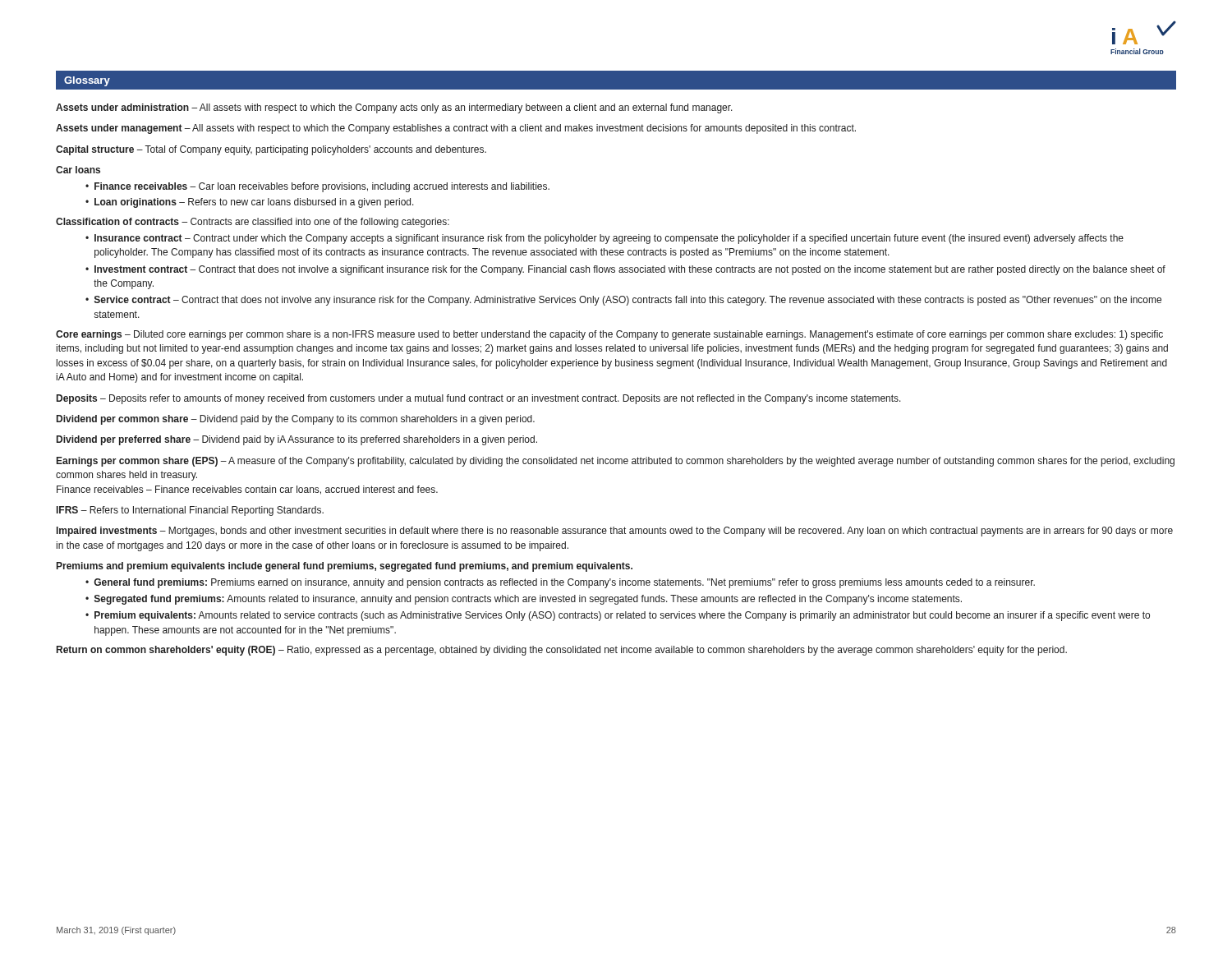Click on the text block containing "Premiums and premium"
This screenshot has width=1232, height=953.
click(616, 567)
